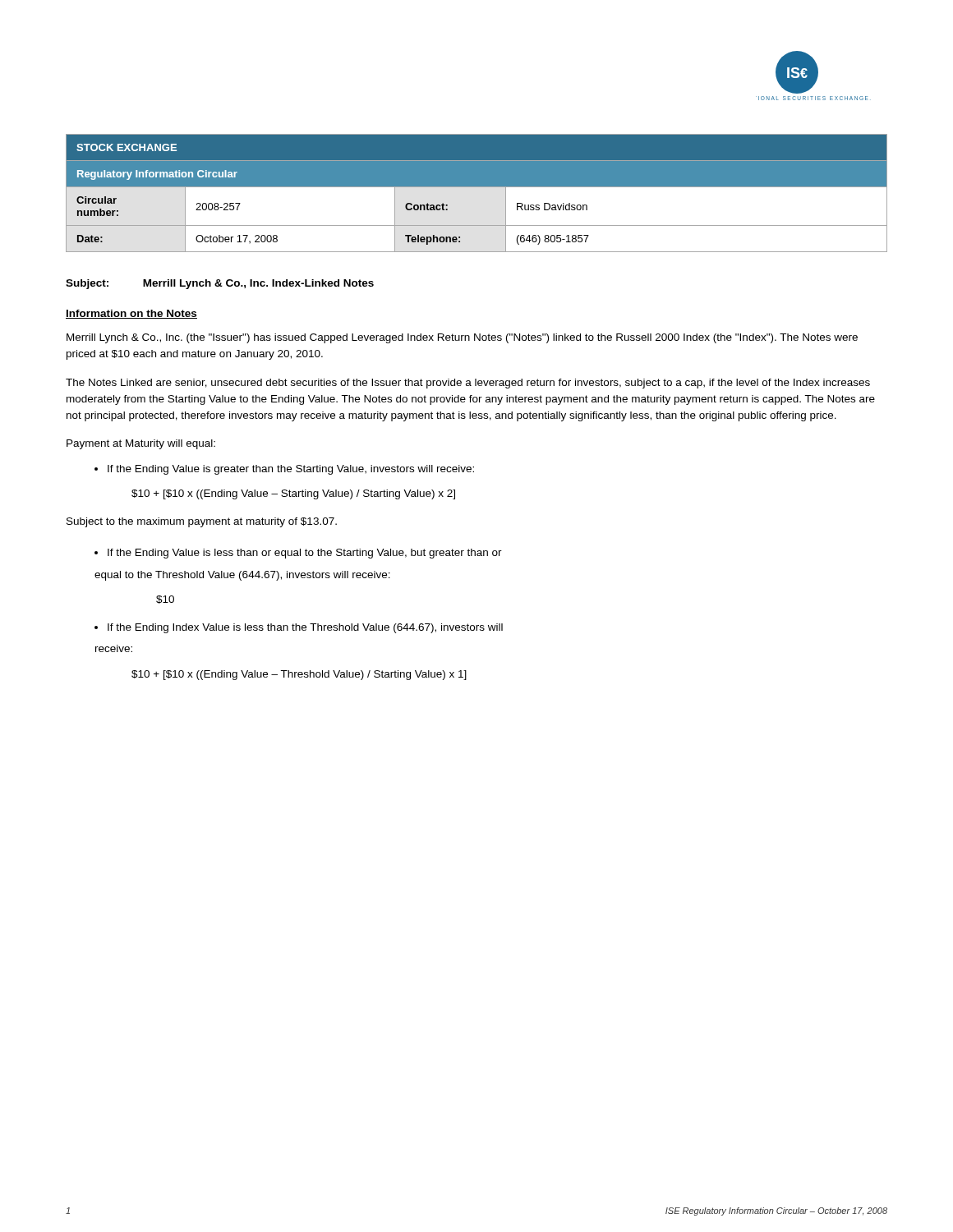Viewport: 953px width, 1232px height.
Task: Click the logo
Action: pyautogui.click(x=476, y=79)
